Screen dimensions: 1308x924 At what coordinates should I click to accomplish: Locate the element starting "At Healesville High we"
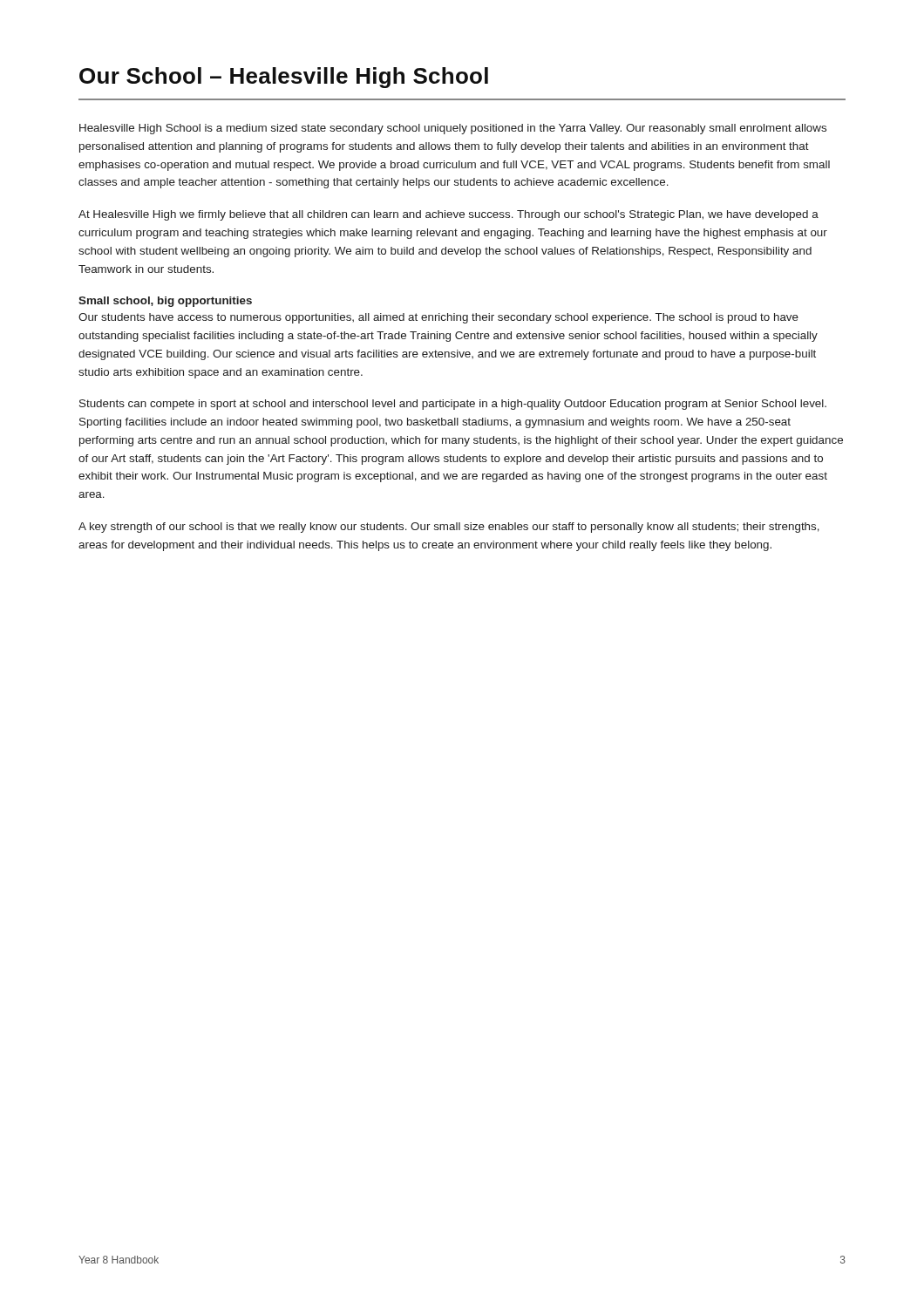[453, 241]
